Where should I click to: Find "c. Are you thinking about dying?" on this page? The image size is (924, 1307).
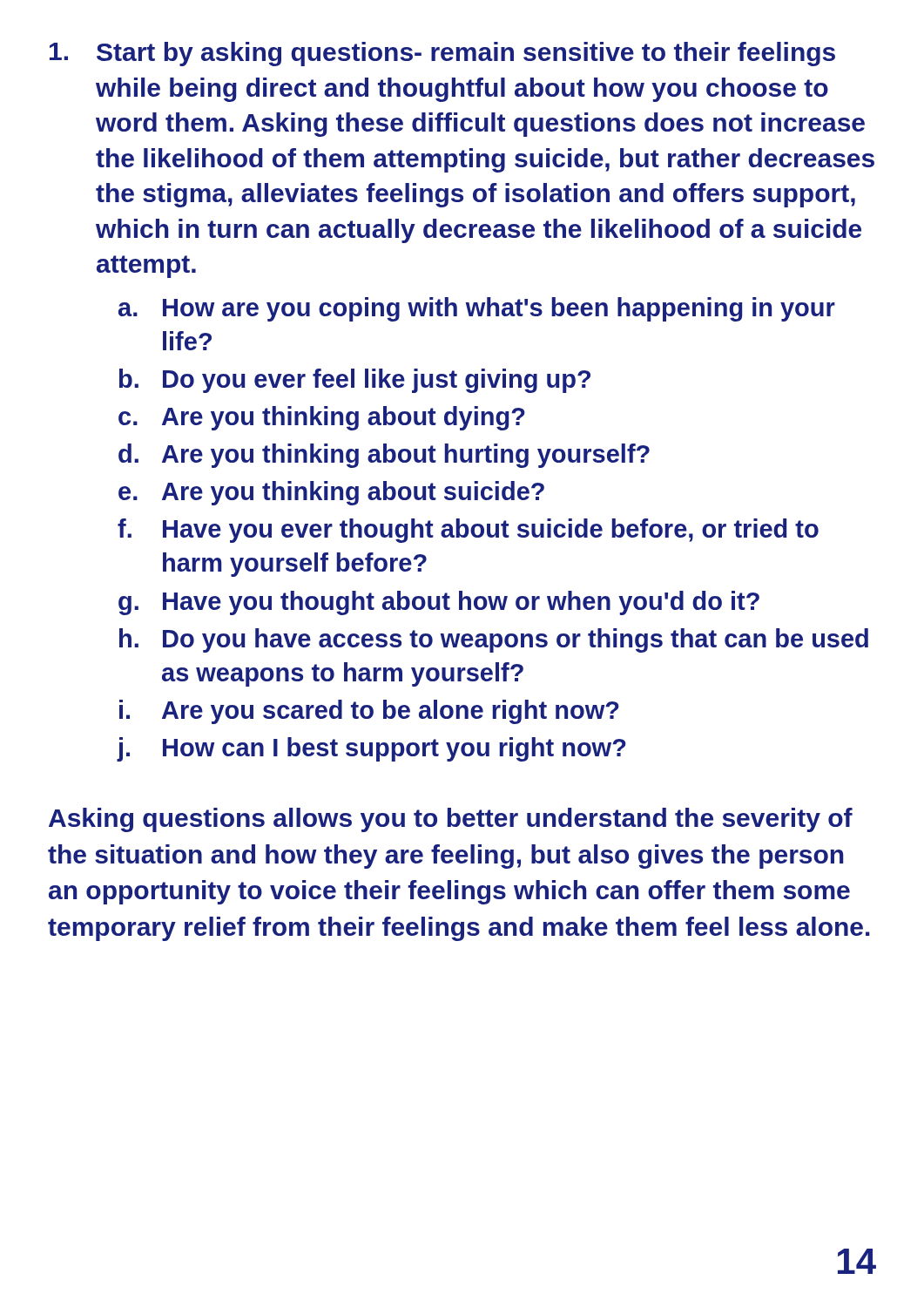click(322, 417)
